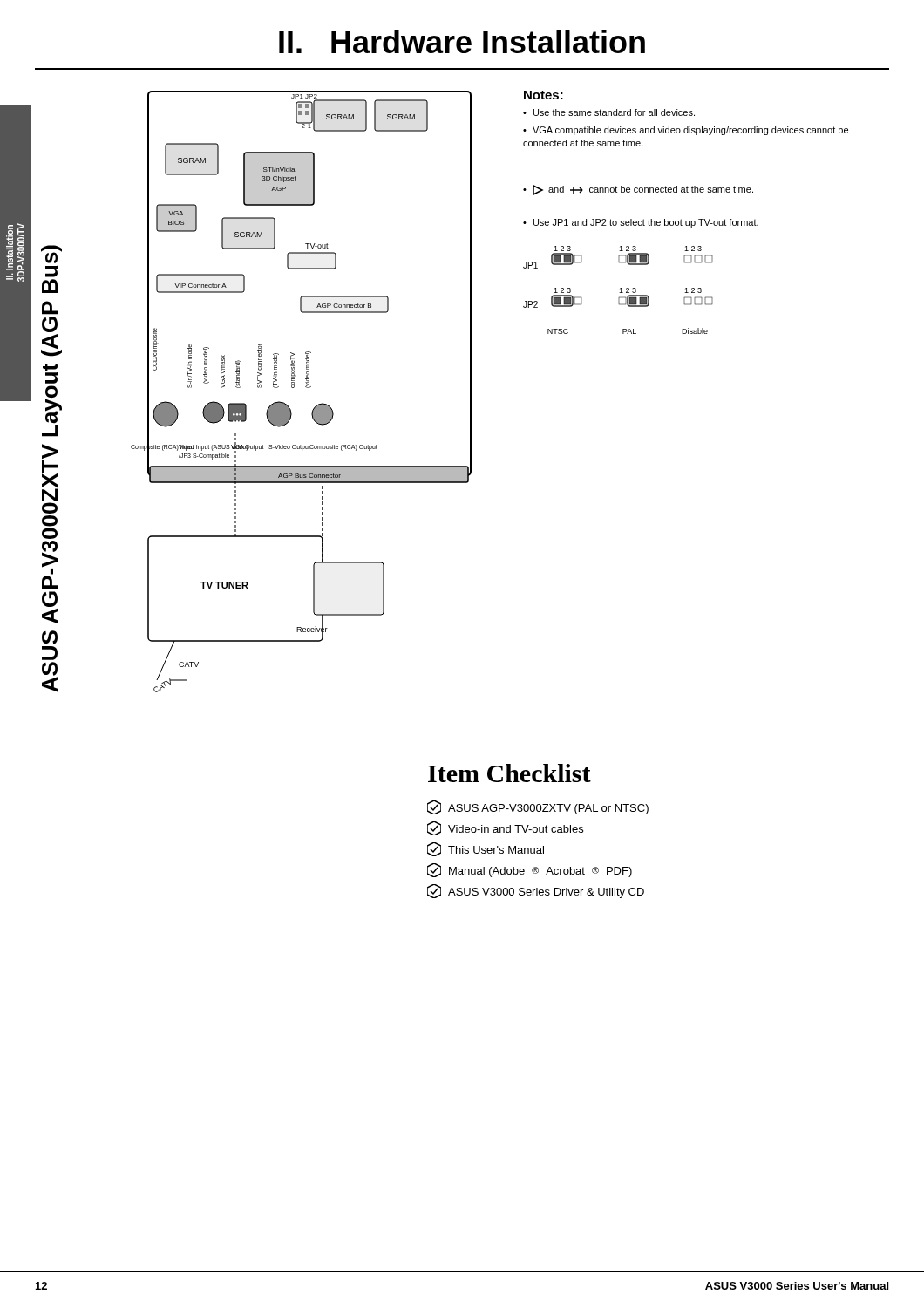Where does it say "Item Checklist"?
Image resolution: width=924 pixels, height=1308 pixels.
pos(509,773)
